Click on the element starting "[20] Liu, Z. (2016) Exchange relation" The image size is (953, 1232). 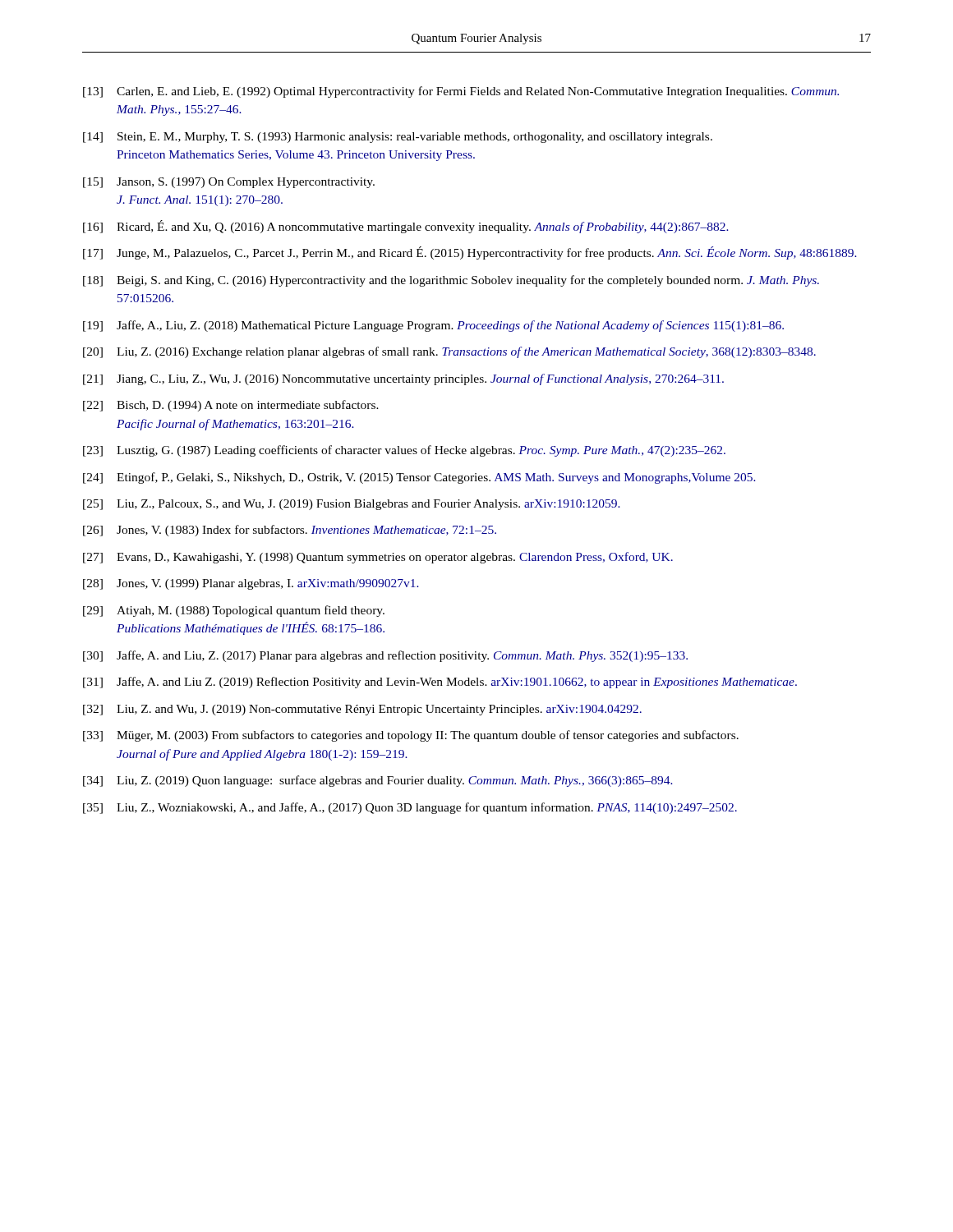(476, 352)
